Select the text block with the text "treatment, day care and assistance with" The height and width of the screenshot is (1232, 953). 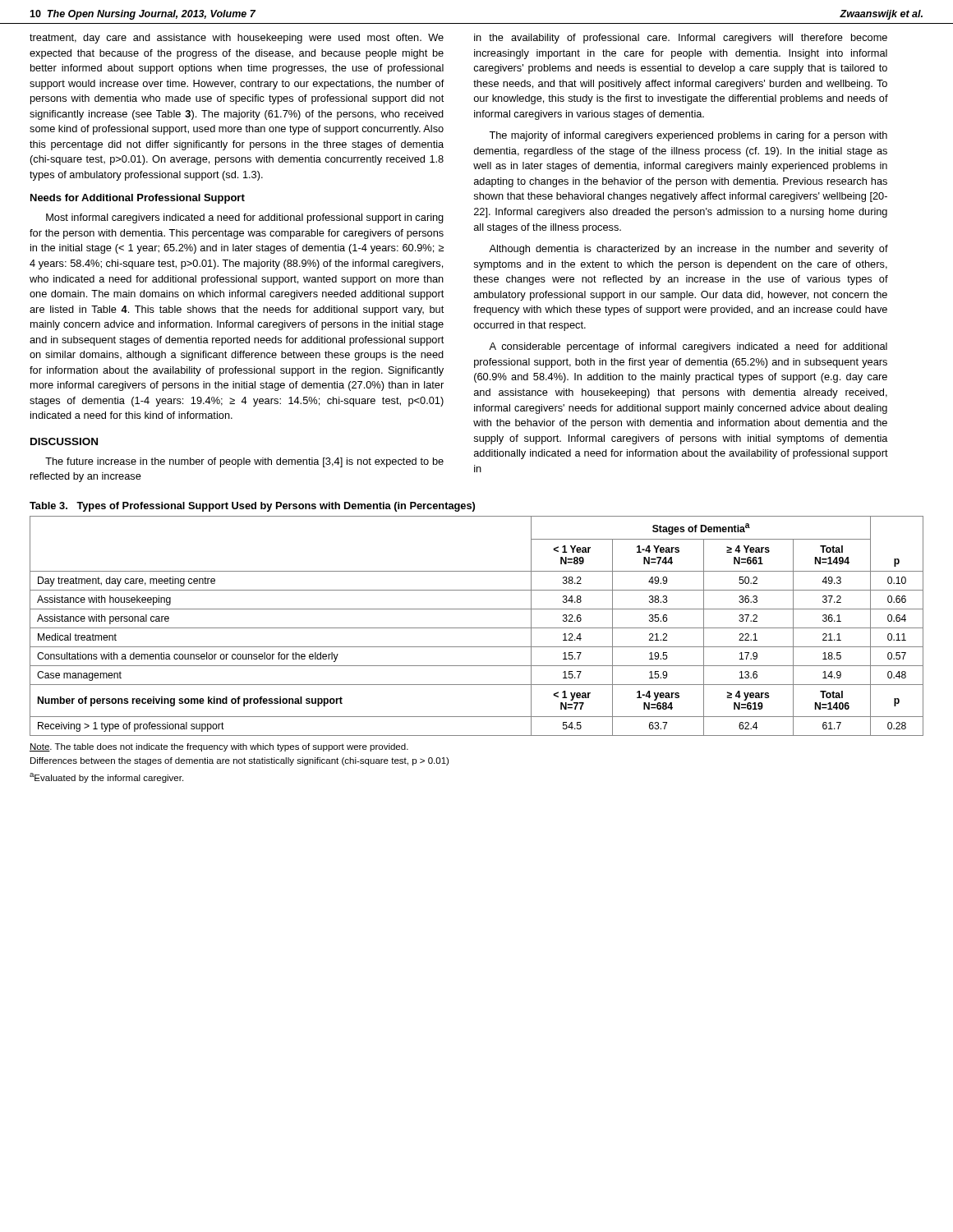point(237,106)
